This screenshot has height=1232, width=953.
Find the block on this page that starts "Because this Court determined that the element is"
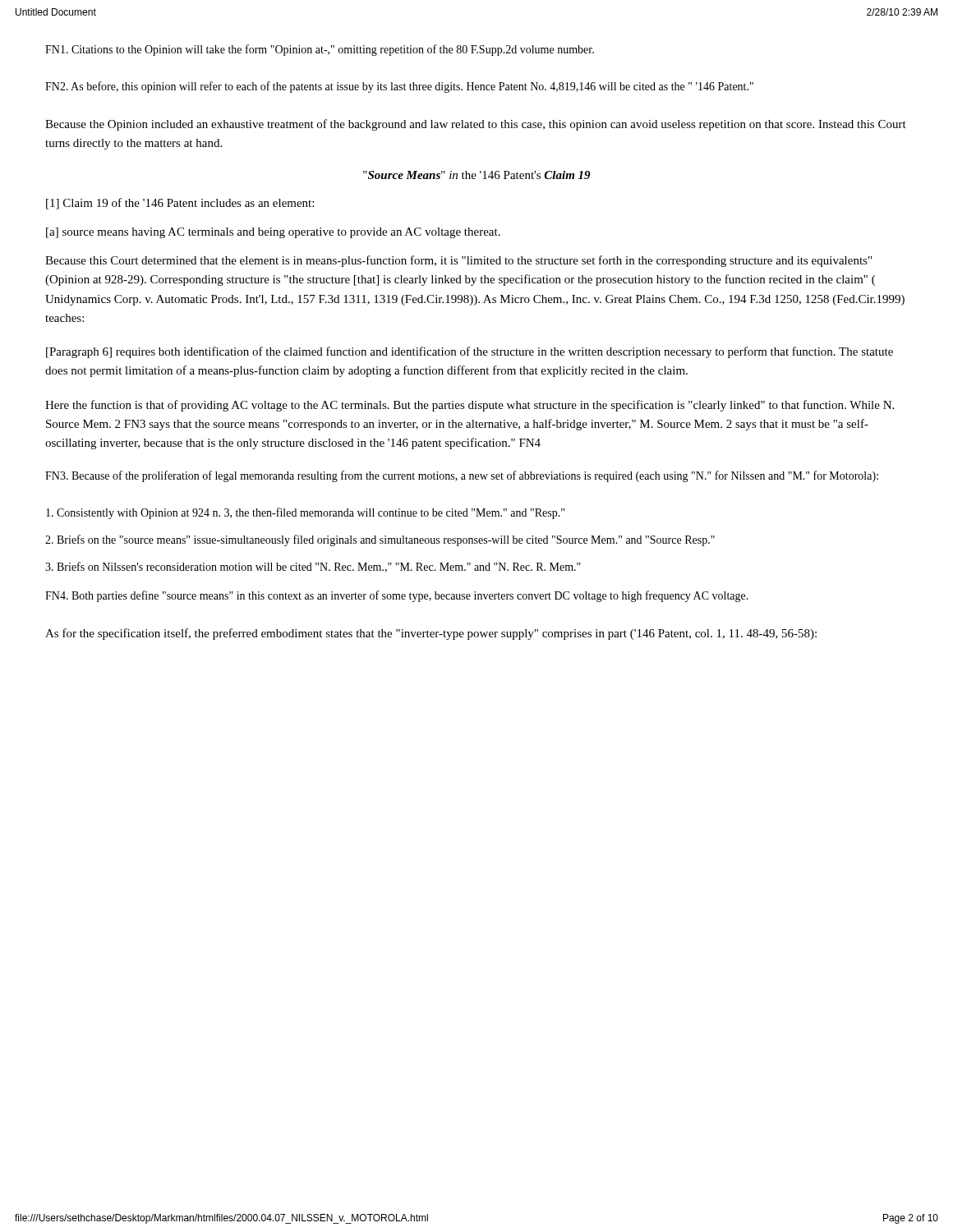click(475, 289)
